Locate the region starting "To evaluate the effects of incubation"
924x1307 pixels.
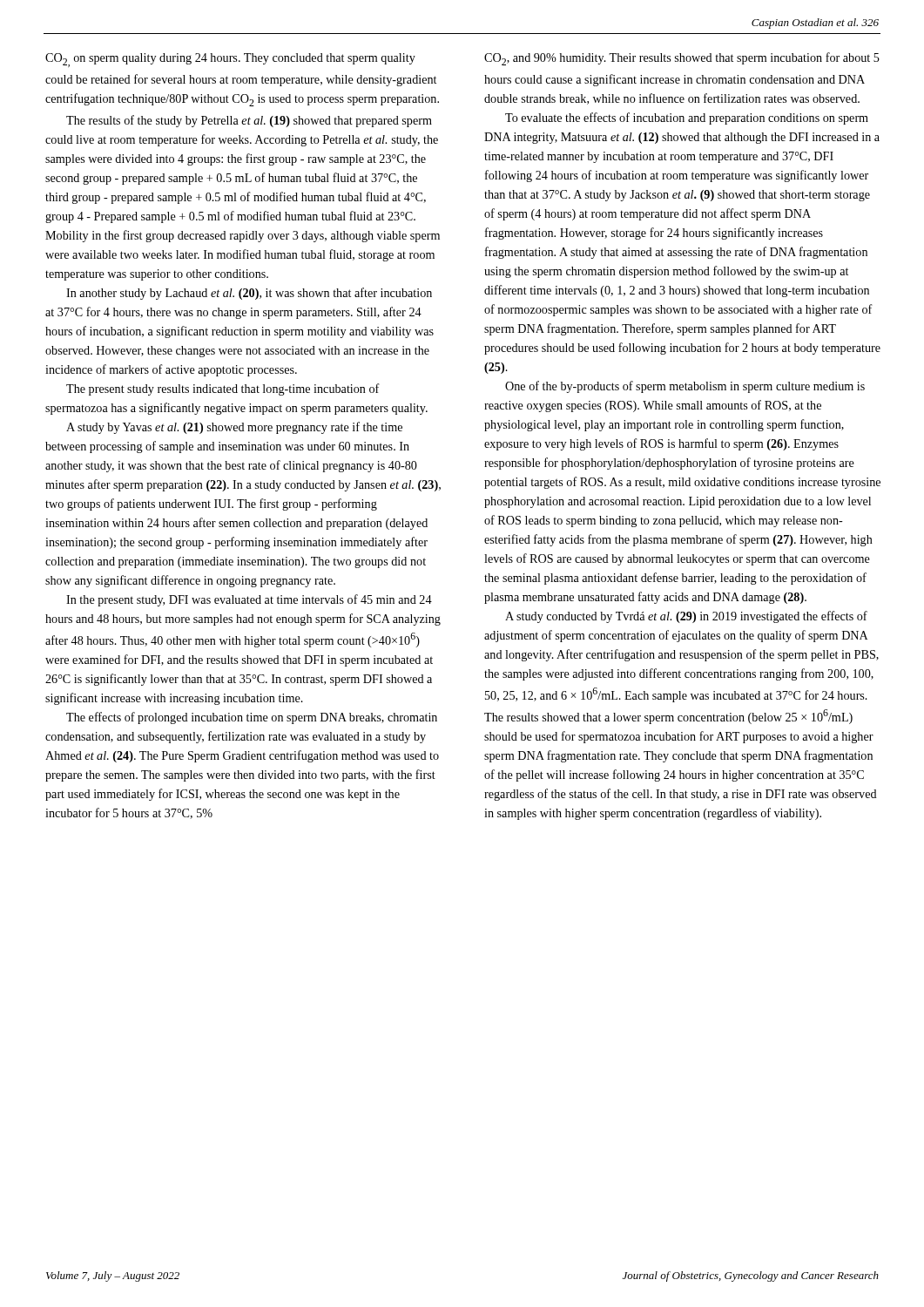pos(683,242)
